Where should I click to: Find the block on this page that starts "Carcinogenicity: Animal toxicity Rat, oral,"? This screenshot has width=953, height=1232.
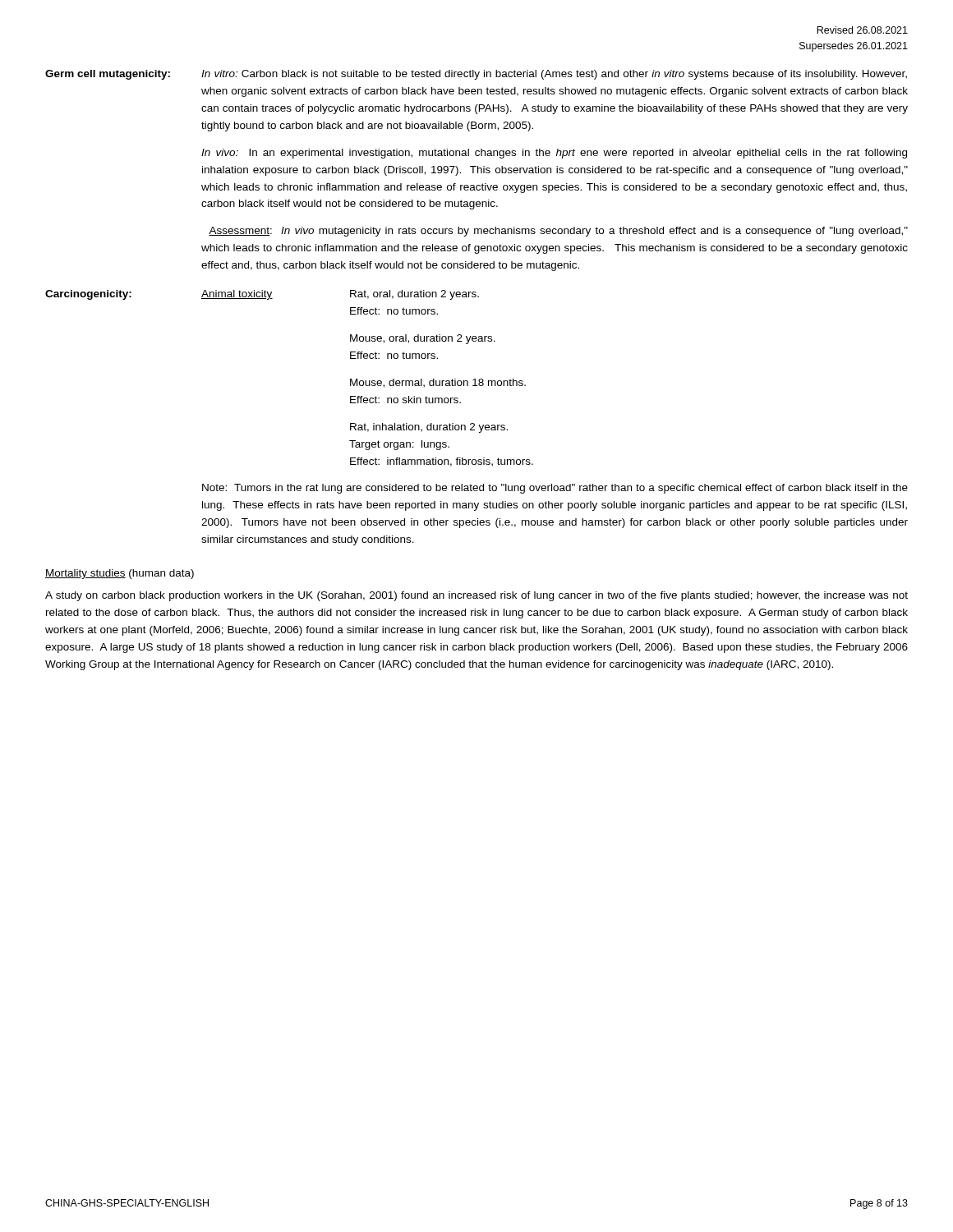[476, 378]
